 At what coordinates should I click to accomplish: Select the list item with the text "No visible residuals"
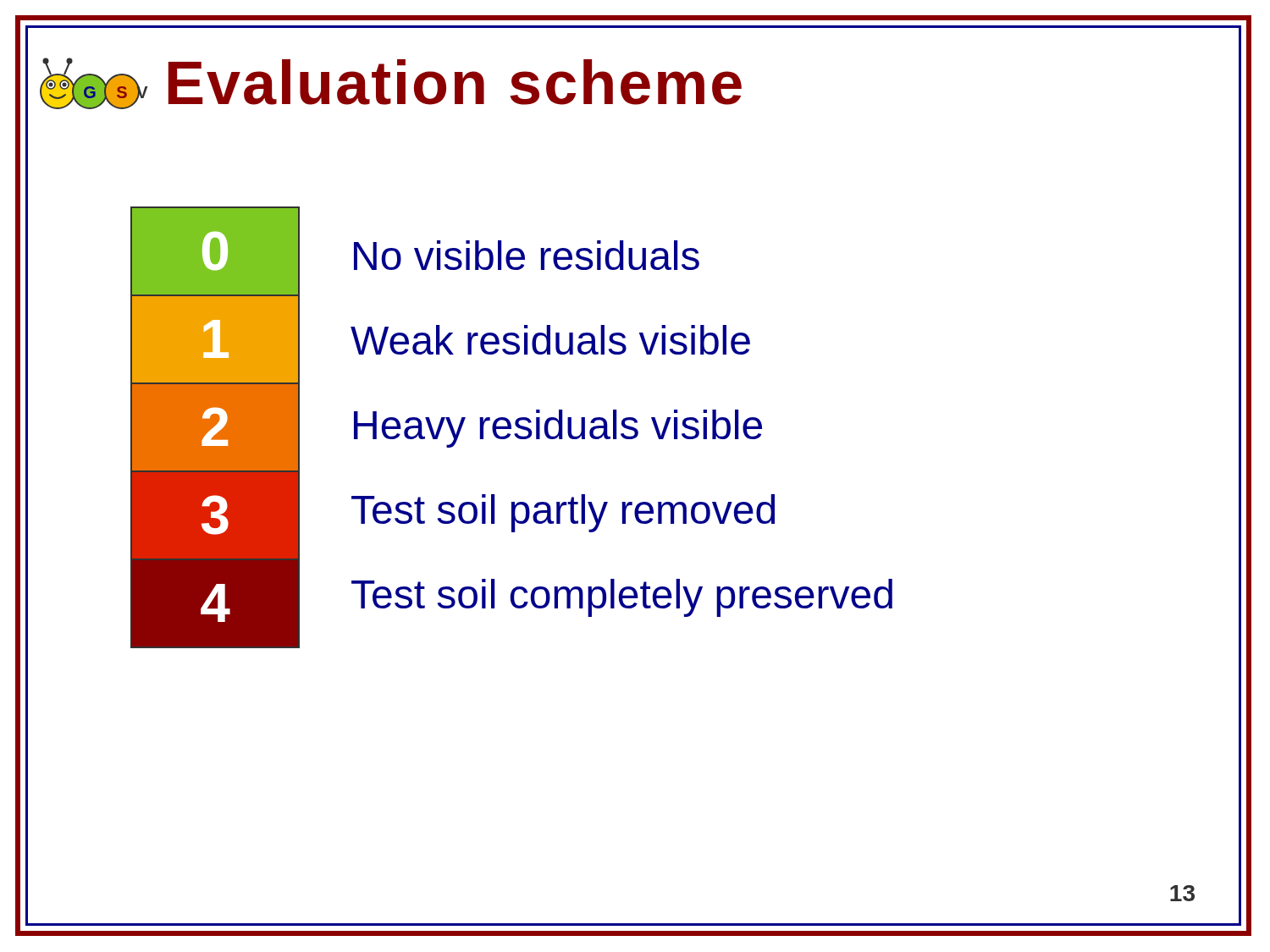(x=526, y=256)
